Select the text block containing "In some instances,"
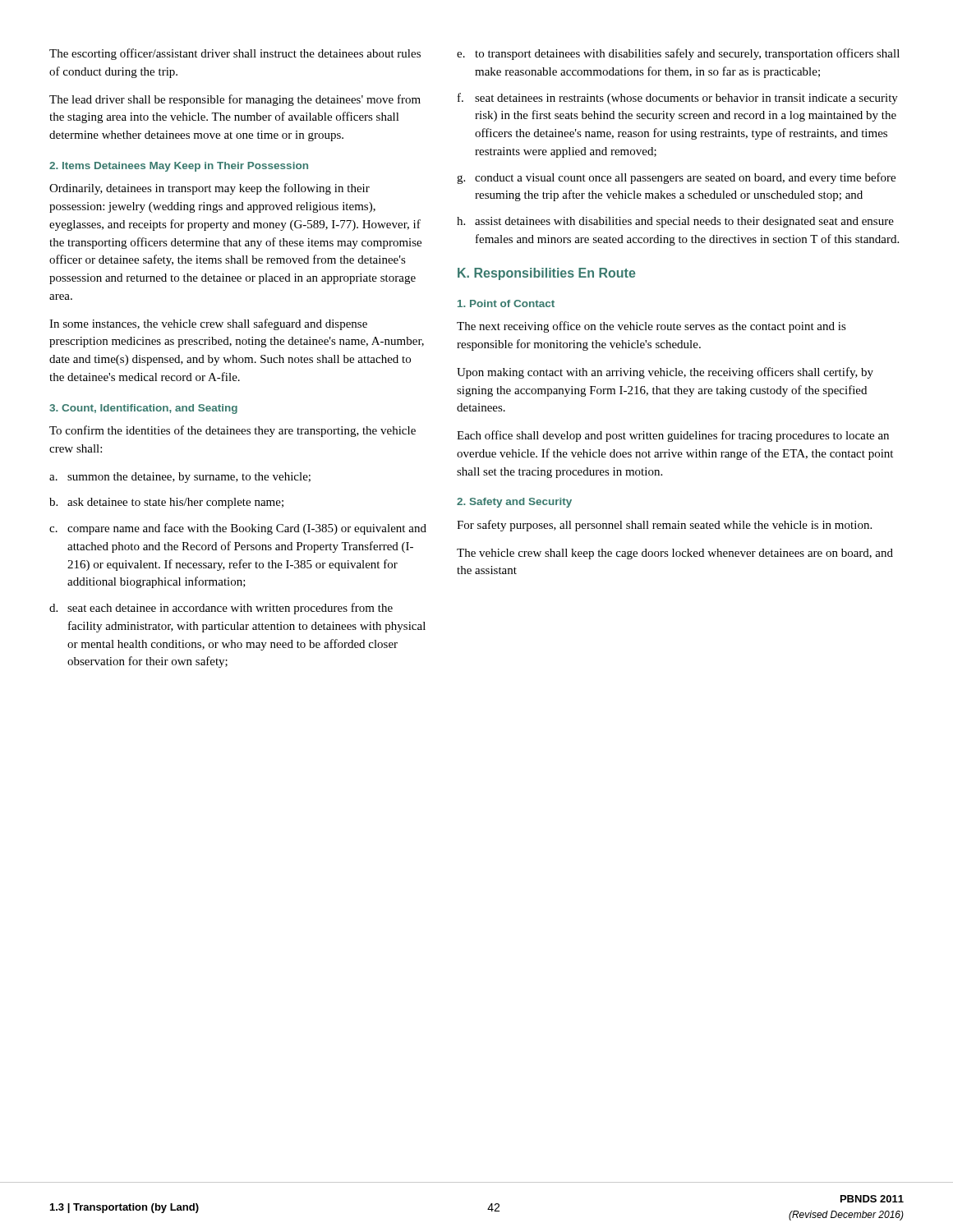 [x=238, y=351]
